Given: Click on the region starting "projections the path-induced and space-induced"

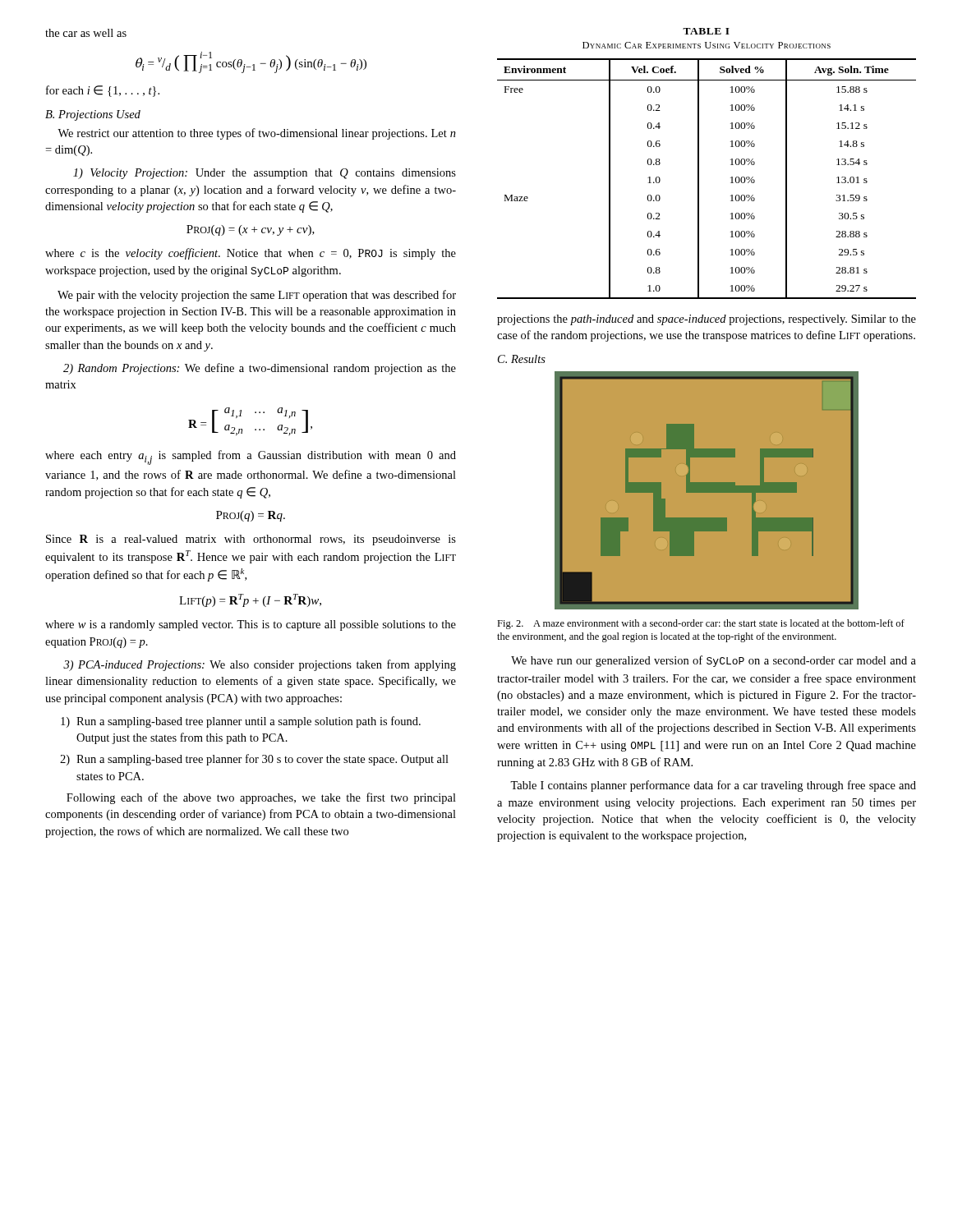Looking at the screenshot, I should point(707,327).
